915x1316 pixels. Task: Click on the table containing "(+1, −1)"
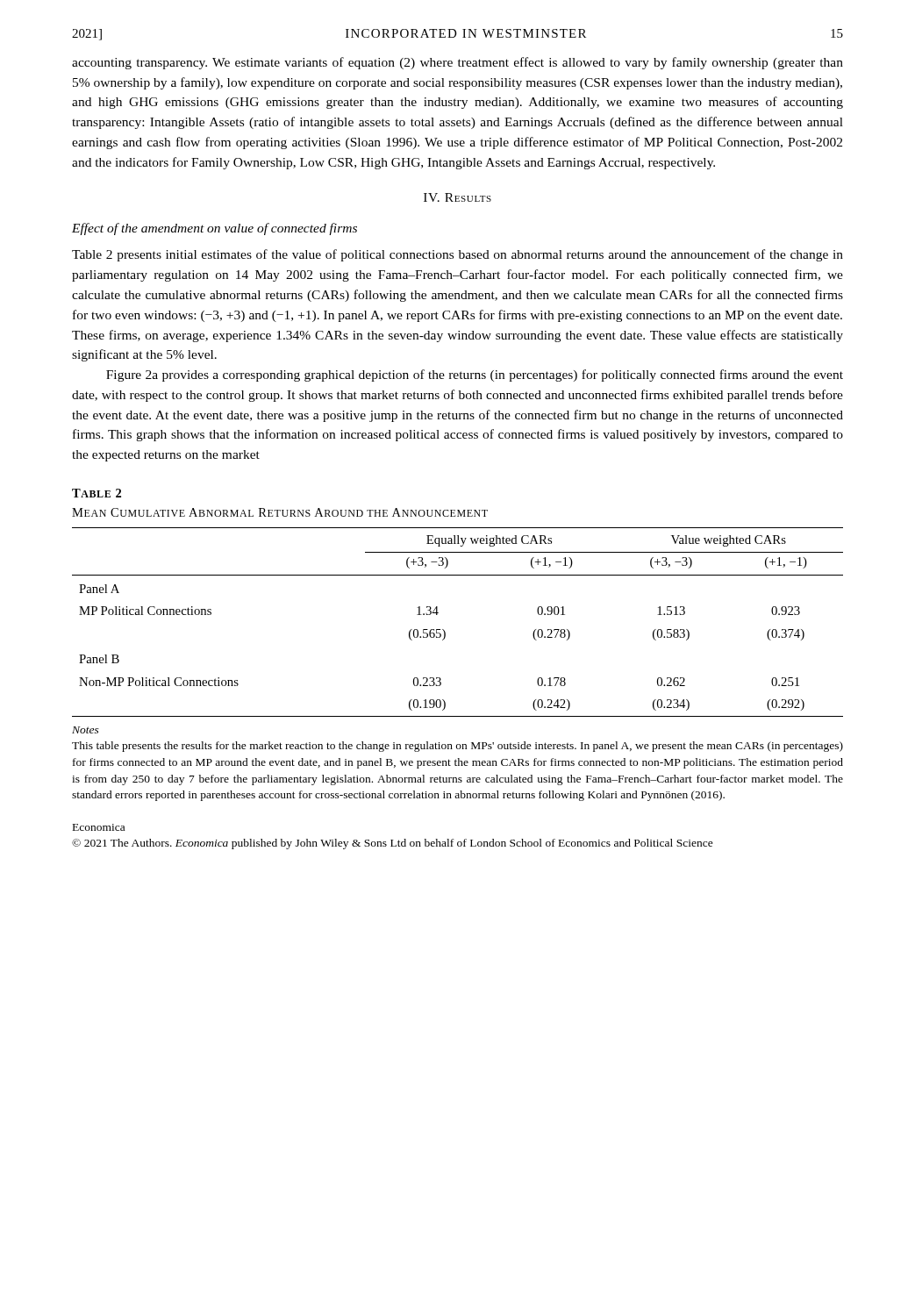pyautogui.click(x=458, y=622)
